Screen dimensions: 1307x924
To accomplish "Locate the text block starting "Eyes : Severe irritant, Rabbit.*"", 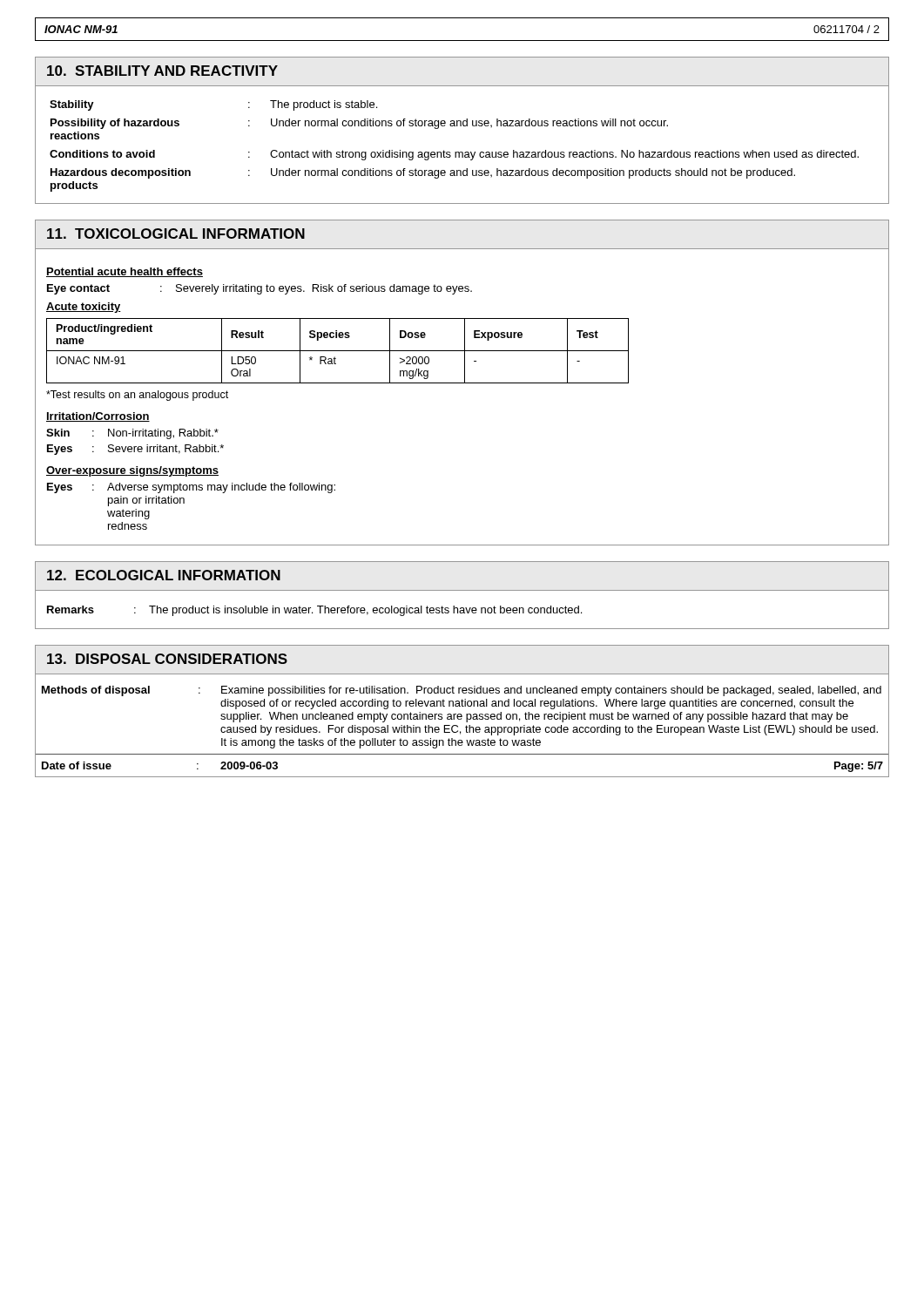I will 135,448.
